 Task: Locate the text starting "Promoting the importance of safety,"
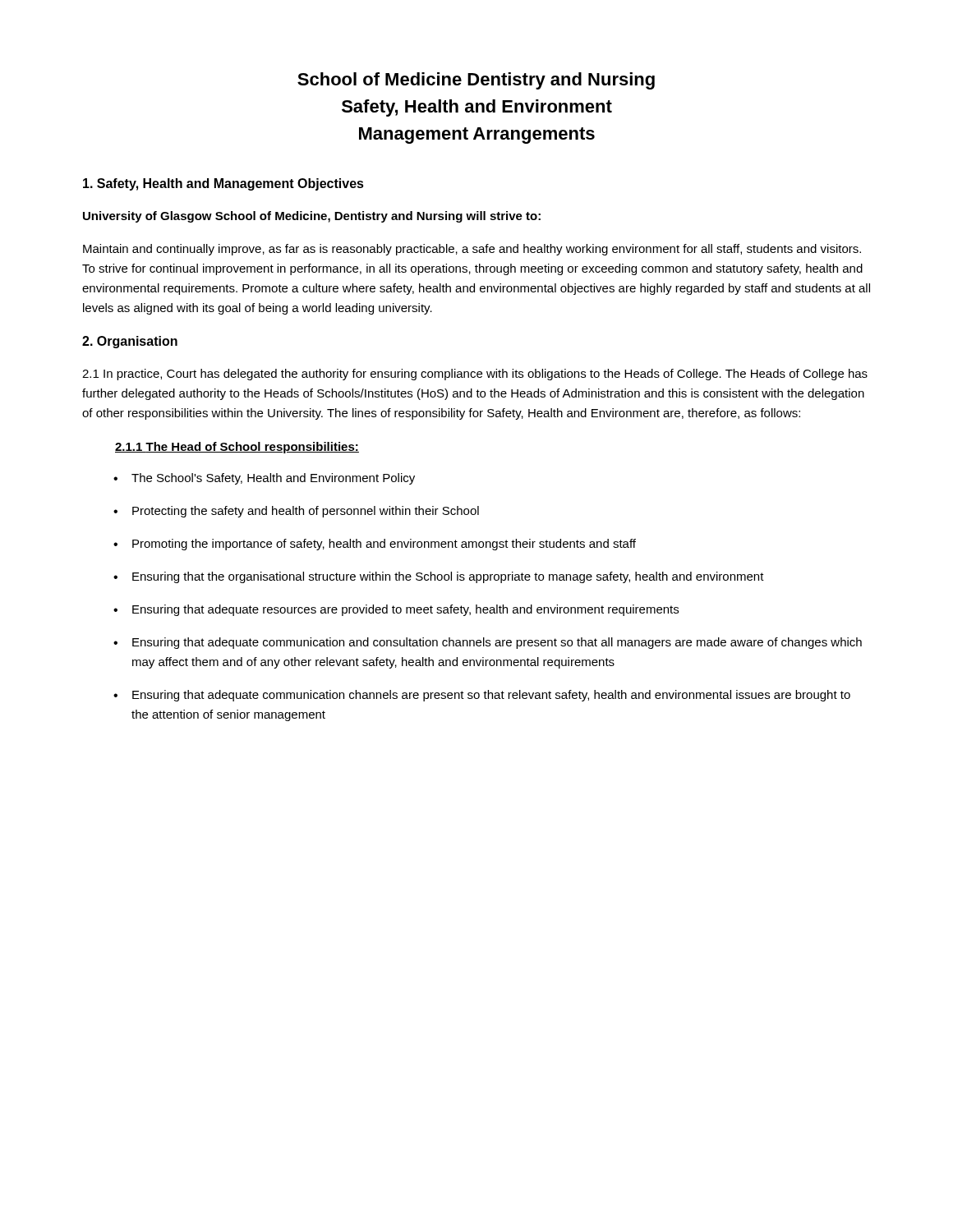(384, 543)
